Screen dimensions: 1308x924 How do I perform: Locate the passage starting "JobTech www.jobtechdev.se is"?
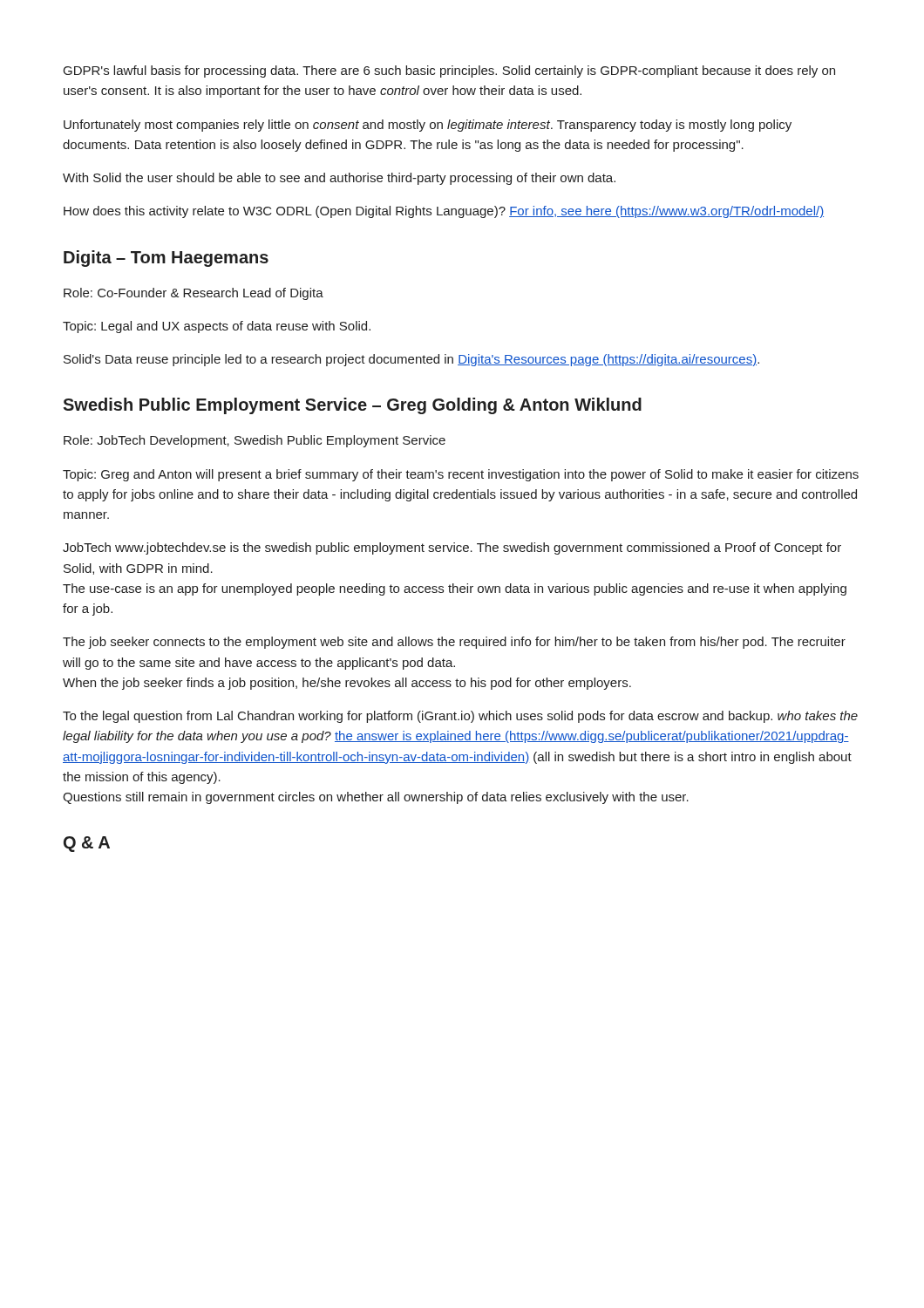point(462,578)
